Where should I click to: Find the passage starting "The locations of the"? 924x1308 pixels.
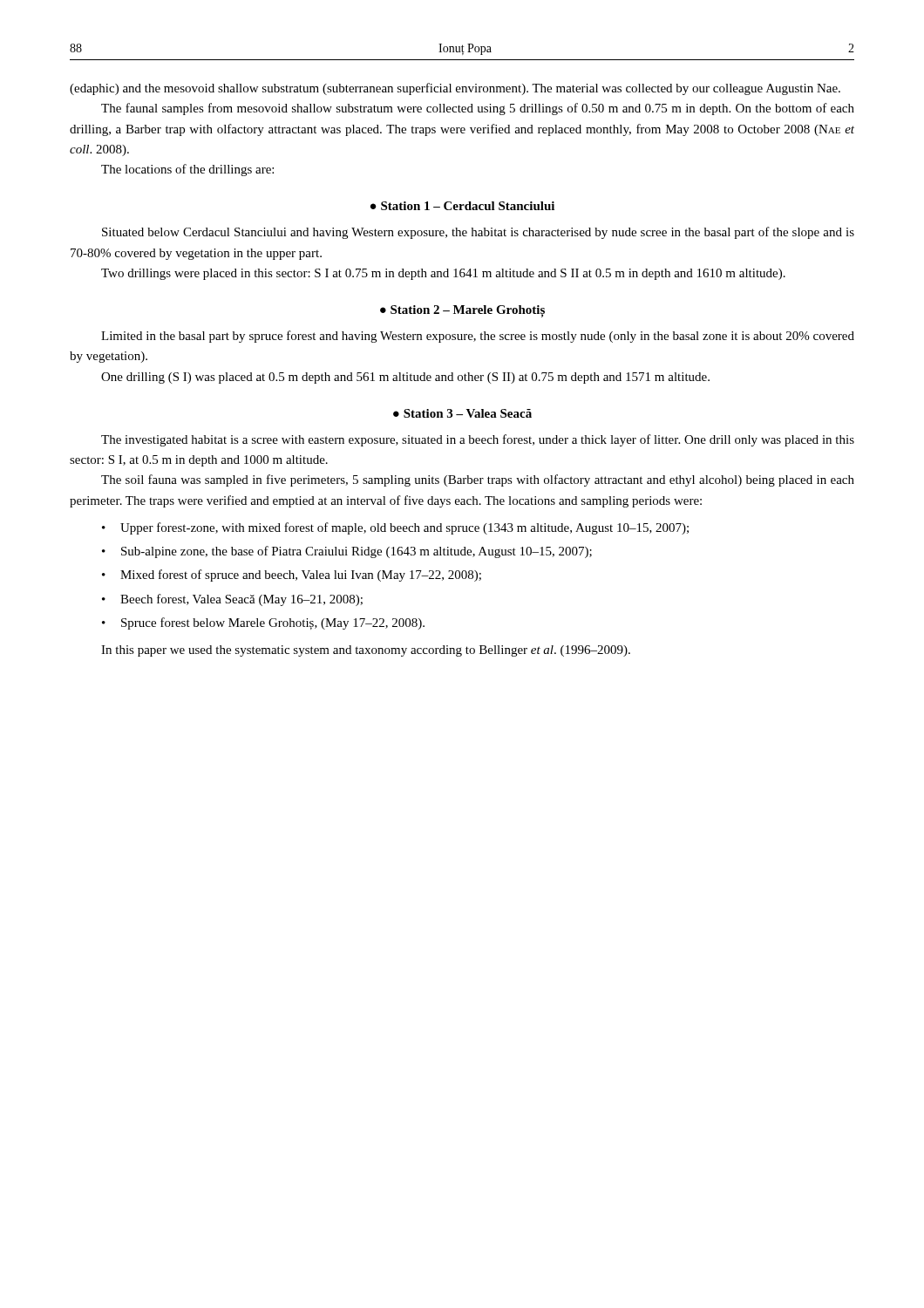(x=188, y=169)
